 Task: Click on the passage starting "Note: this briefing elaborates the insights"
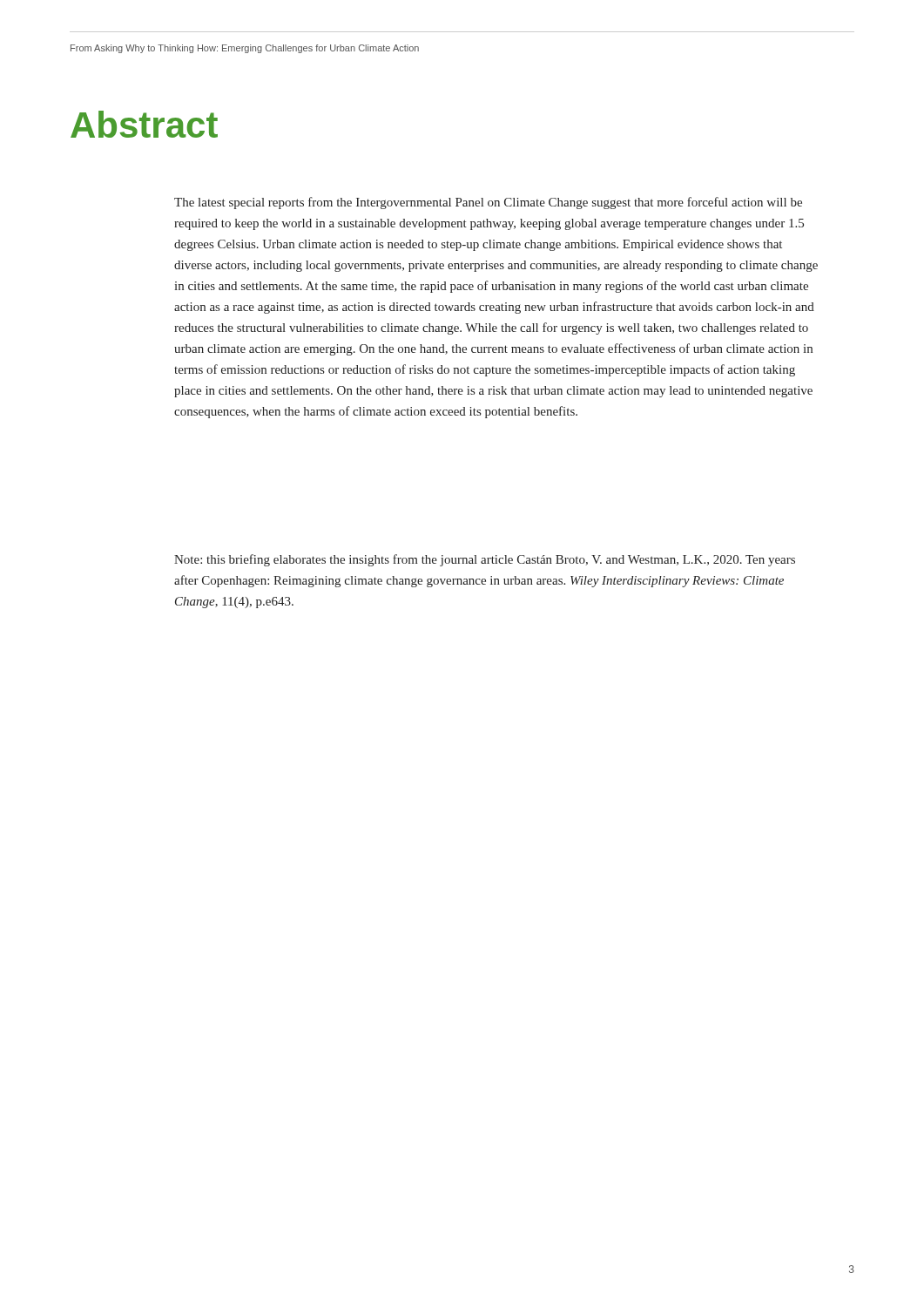tap(497, 580)
